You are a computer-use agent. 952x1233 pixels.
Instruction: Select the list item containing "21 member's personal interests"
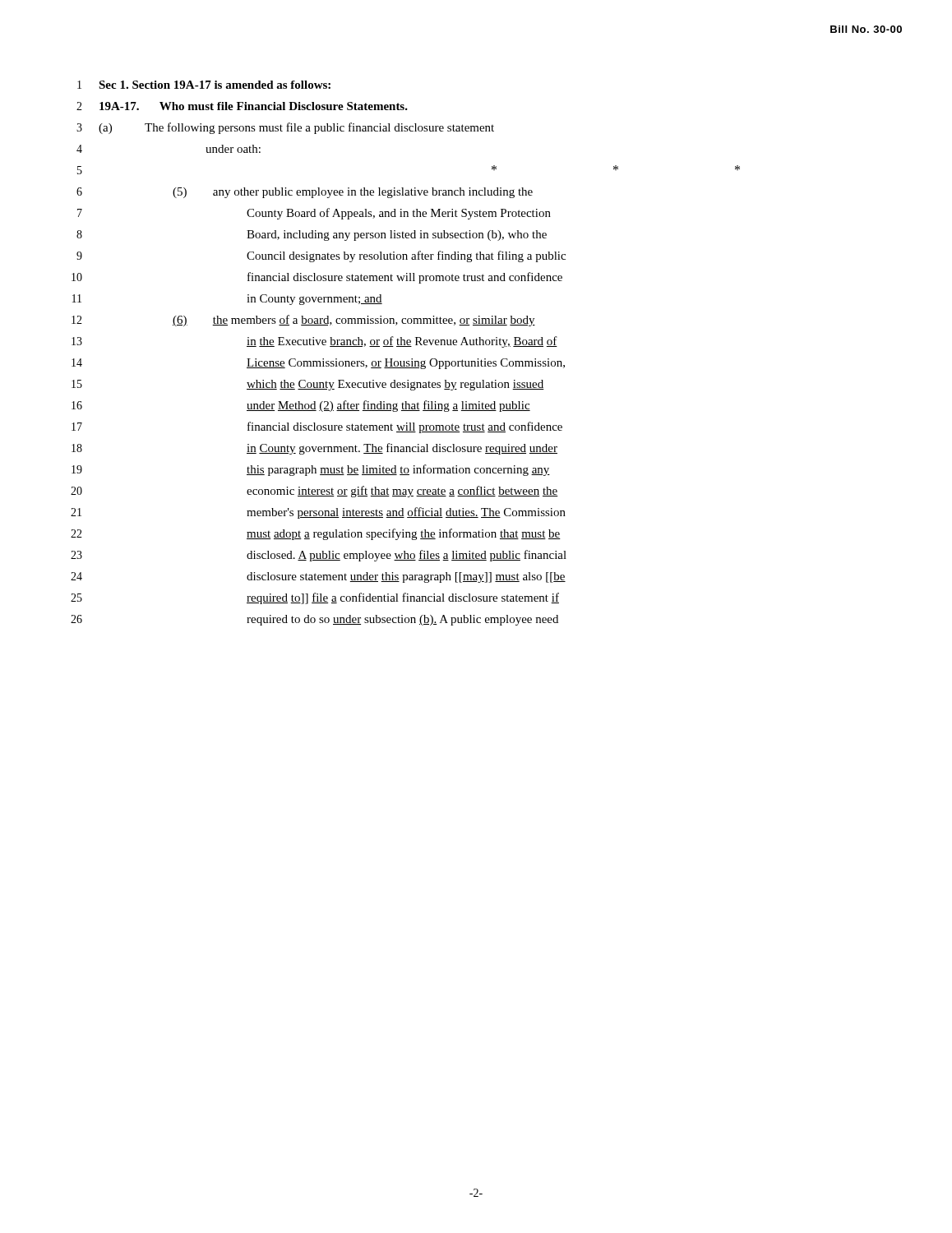point(476,512)
